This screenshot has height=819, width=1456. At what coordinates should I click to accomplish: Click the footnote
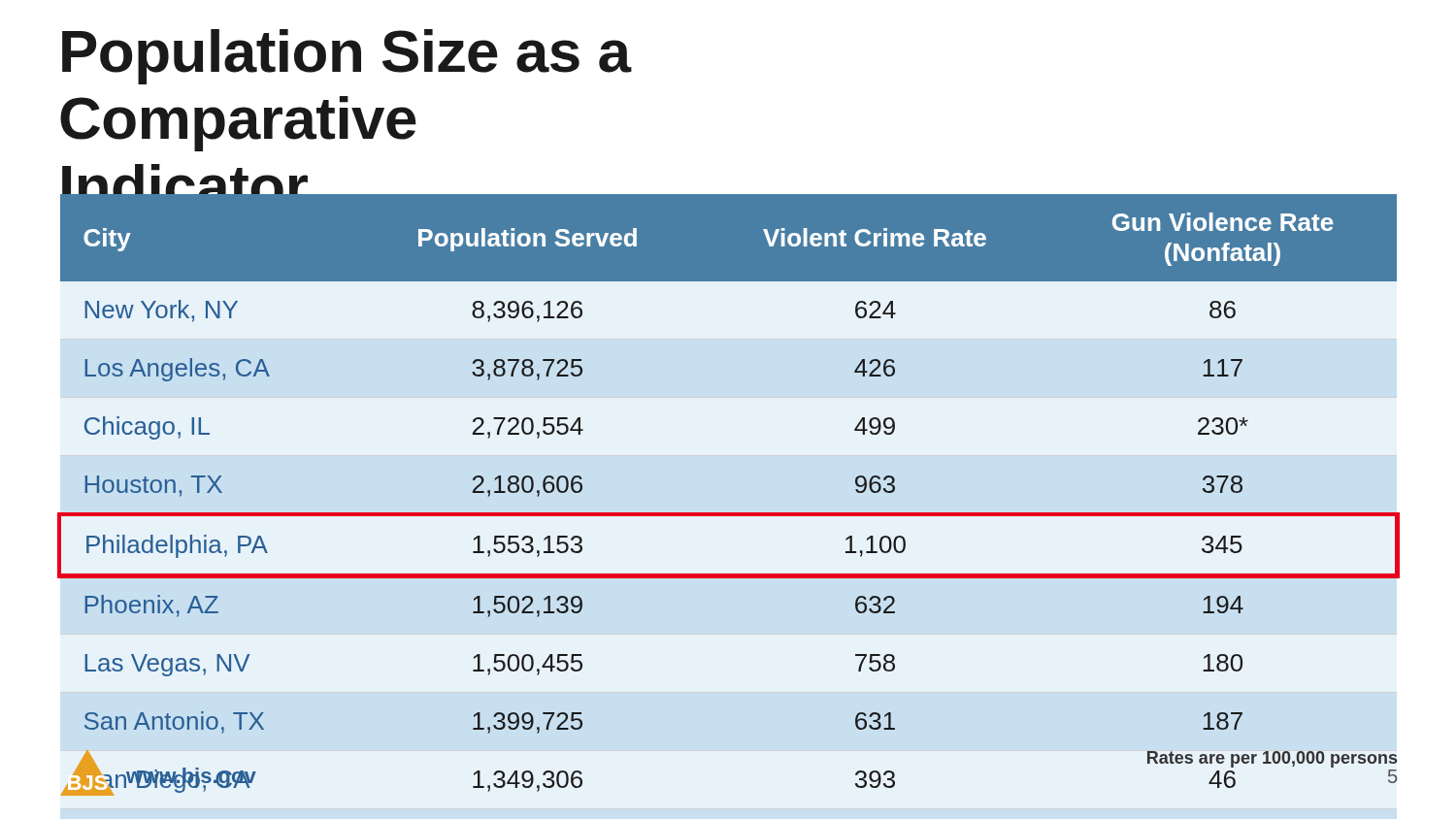coord(1272,758)
